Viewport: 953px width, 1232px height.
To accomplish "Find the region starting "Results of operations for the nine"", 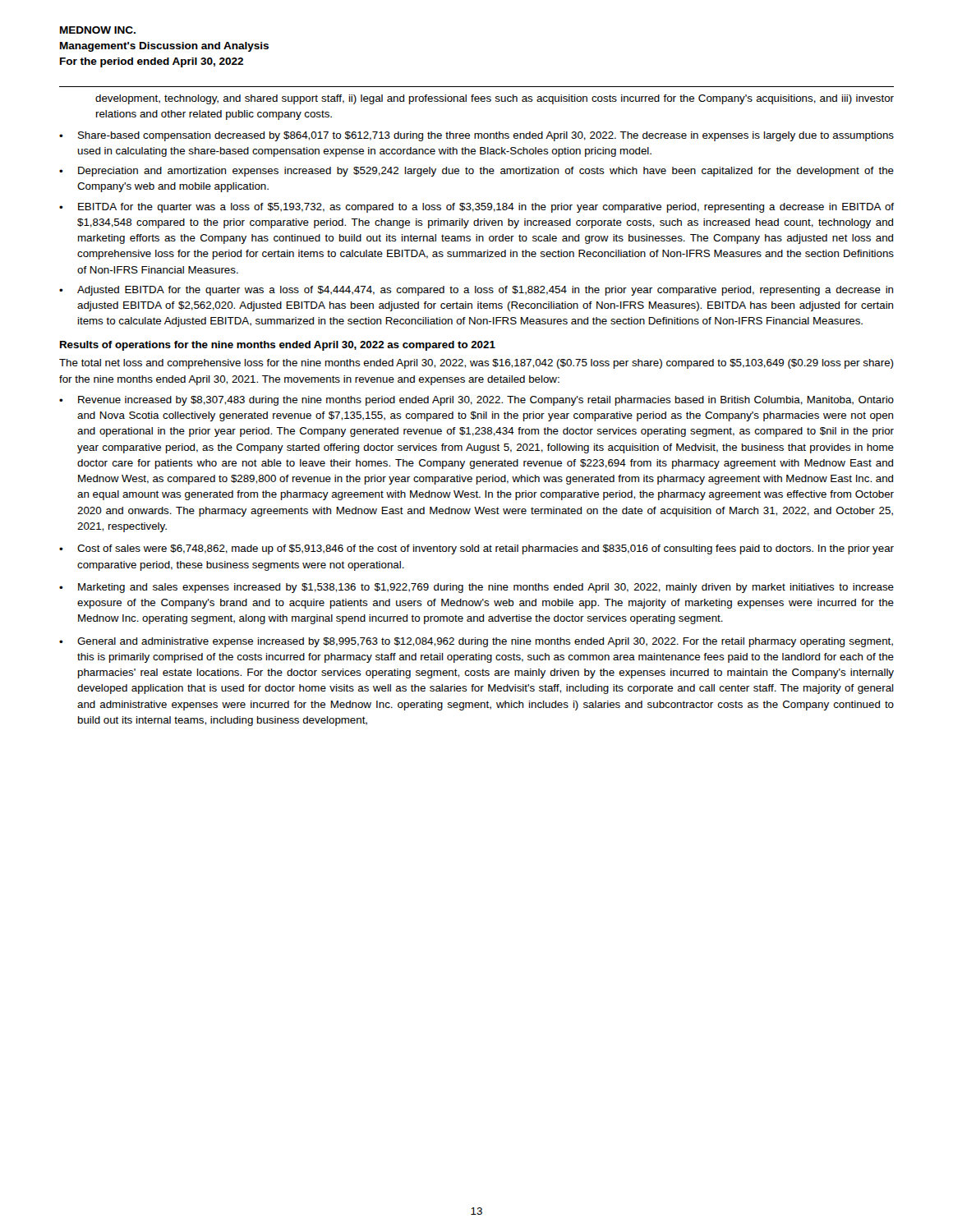I will coord(277,344).
